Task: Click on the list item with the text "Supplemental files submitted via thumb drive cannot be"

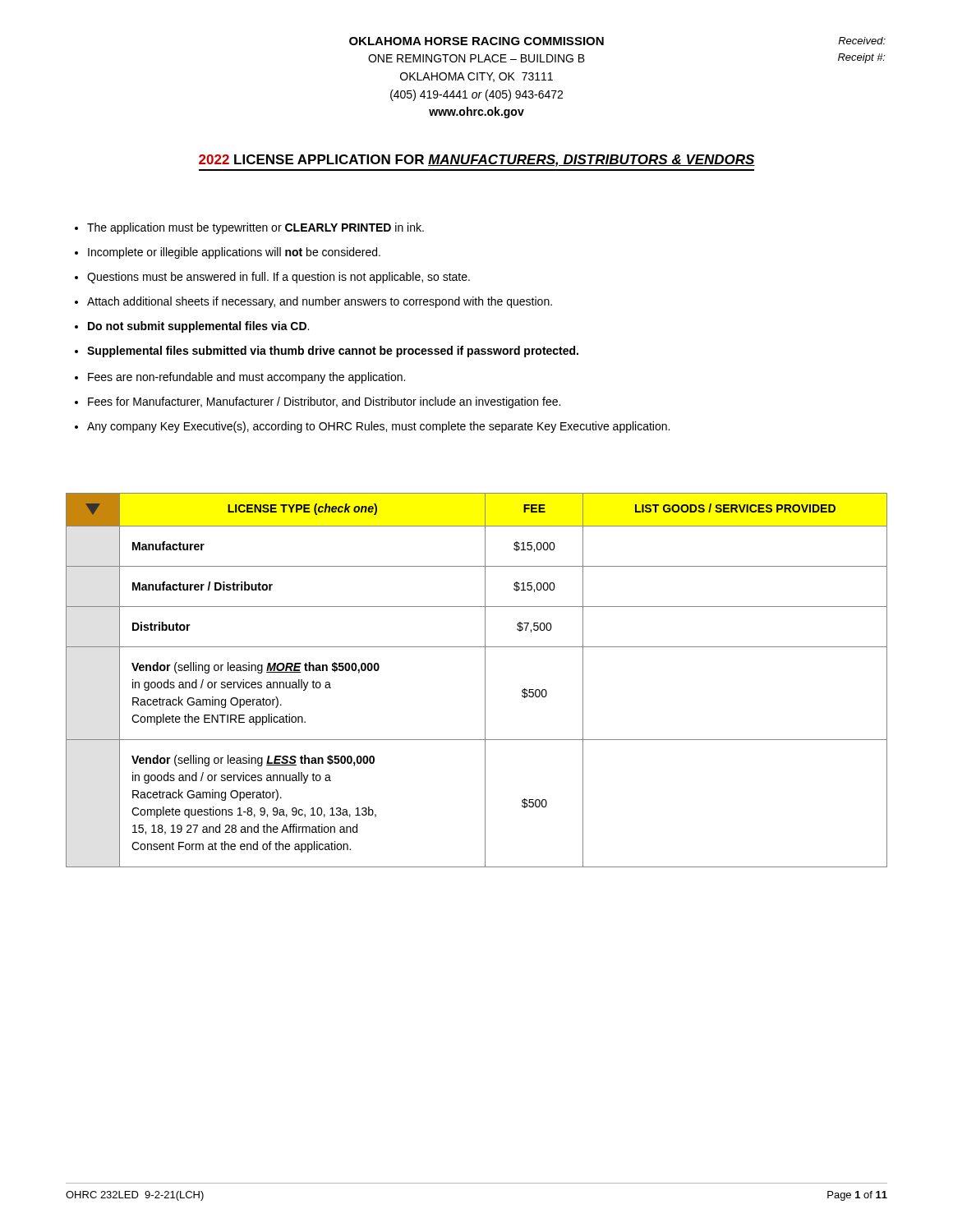Action: [476, 351]
